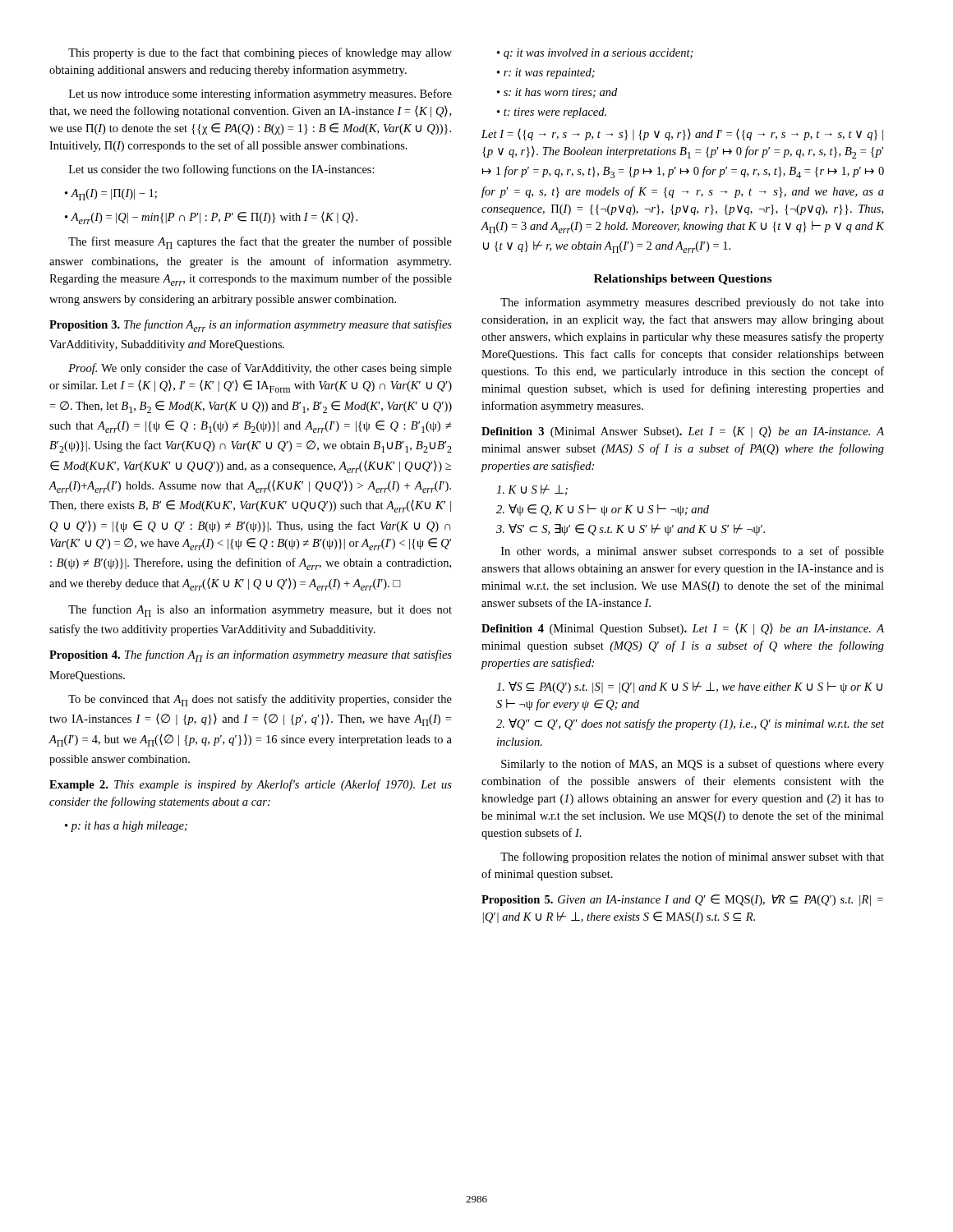Screen dimensions: 1232x953
Task: Find the text block starting "• p: it has a high mileage;"
Action: 126,827
